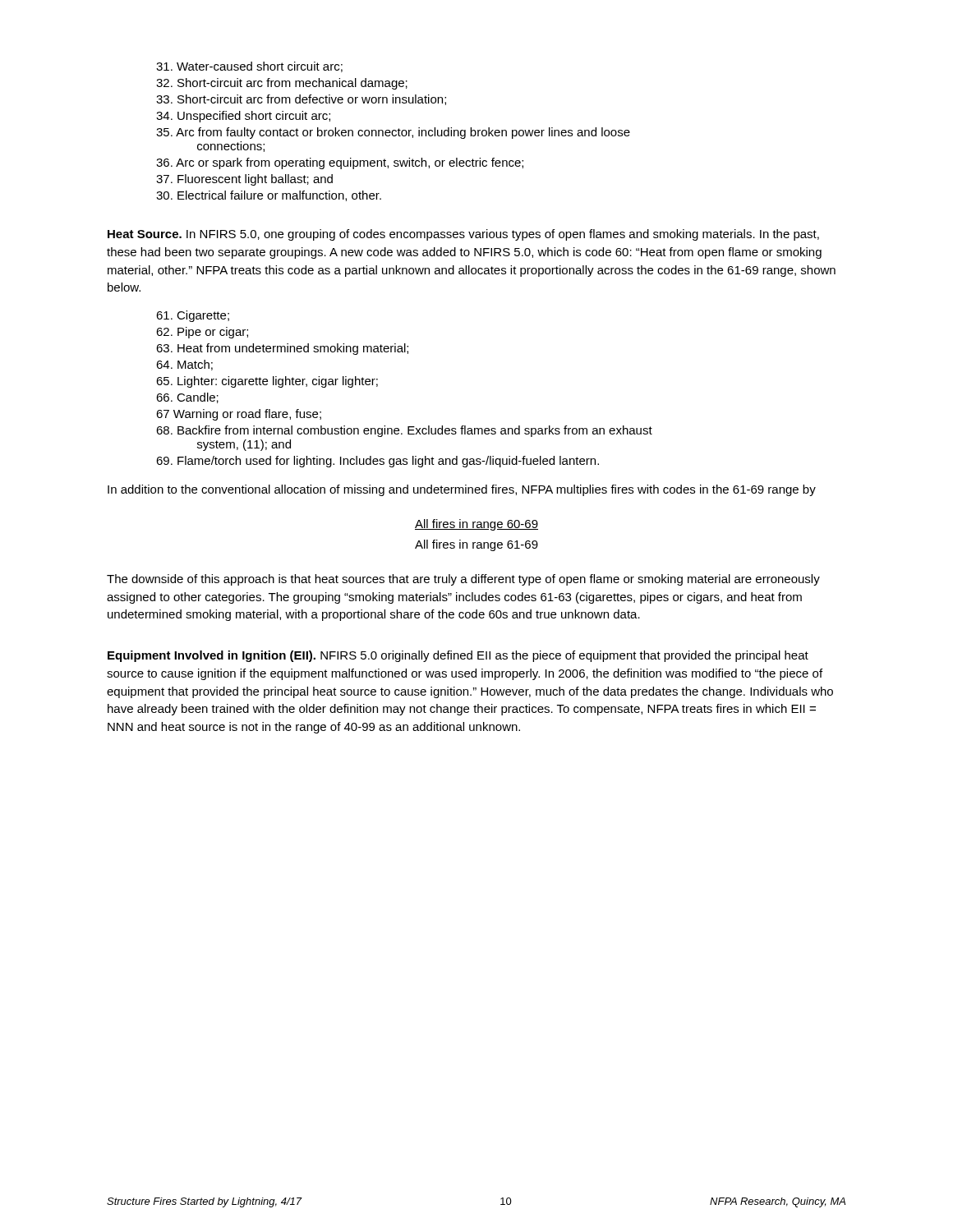
Task: Find "62. Pipe or cigar;" on this page
Action: 203,331
